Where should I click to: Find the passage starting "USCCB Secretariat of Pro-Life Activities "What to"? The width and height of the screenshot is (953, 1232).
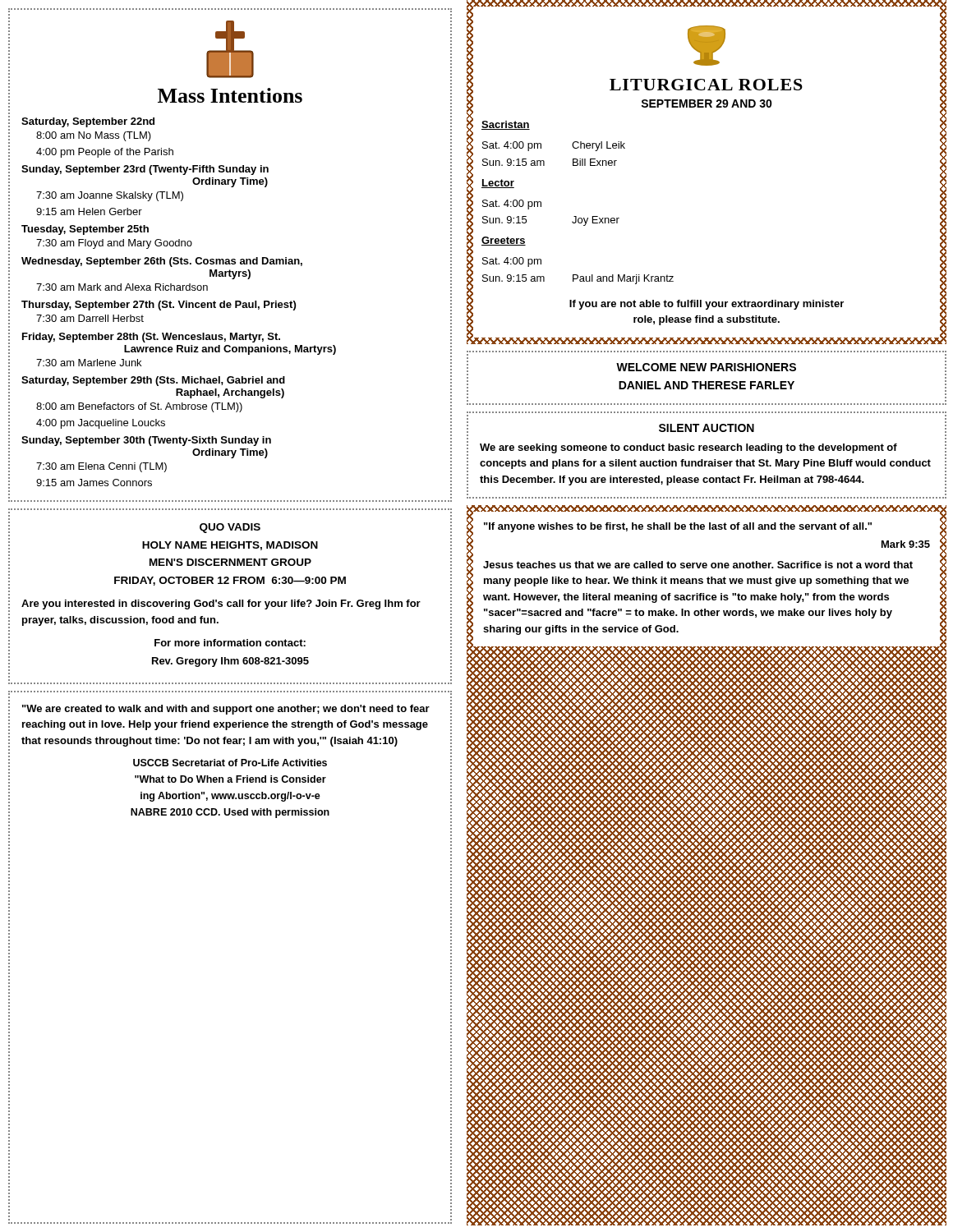point(230,788)
